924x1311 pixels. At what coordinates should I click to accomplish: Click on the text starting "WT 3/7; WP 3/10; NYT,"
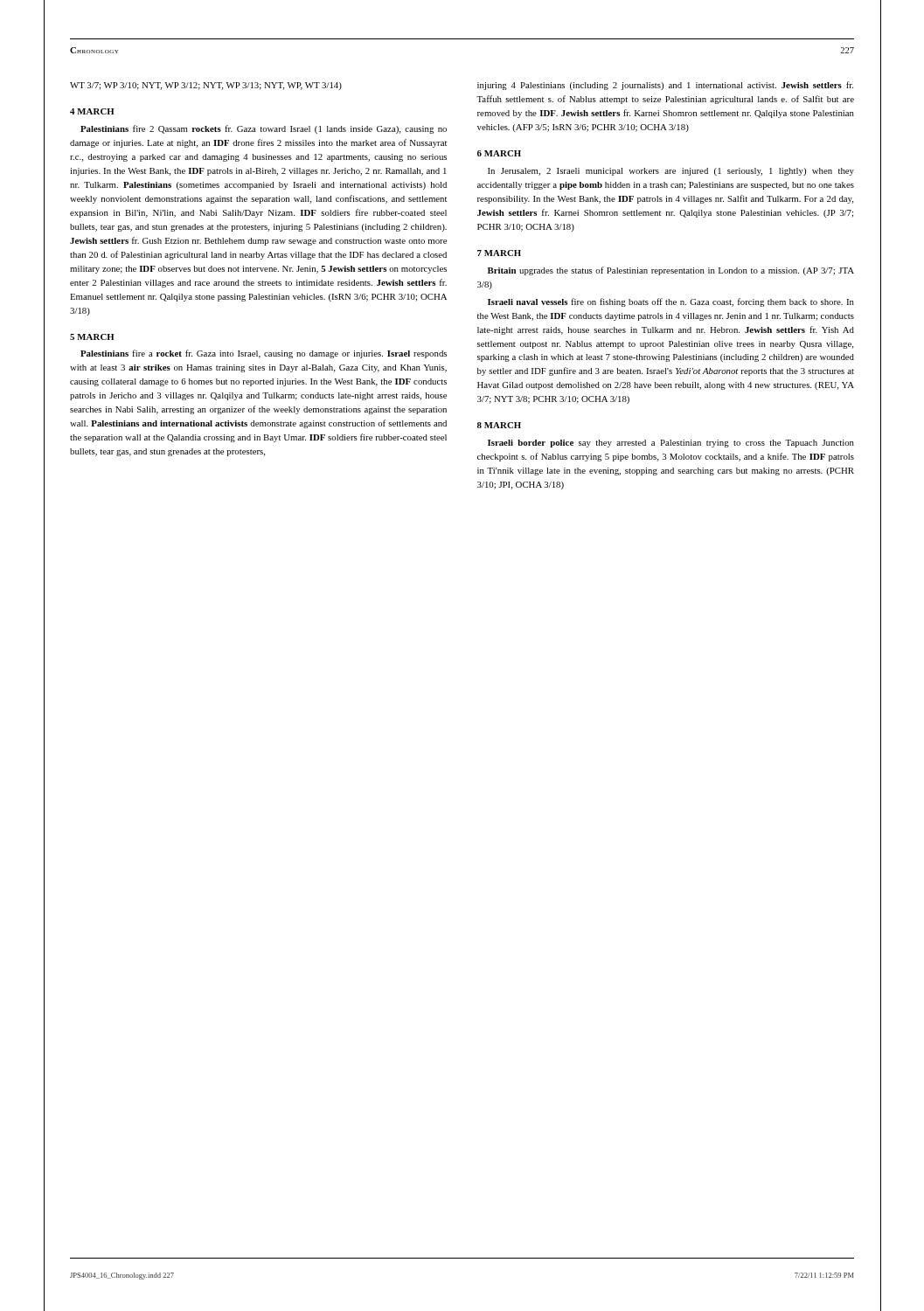259,86
